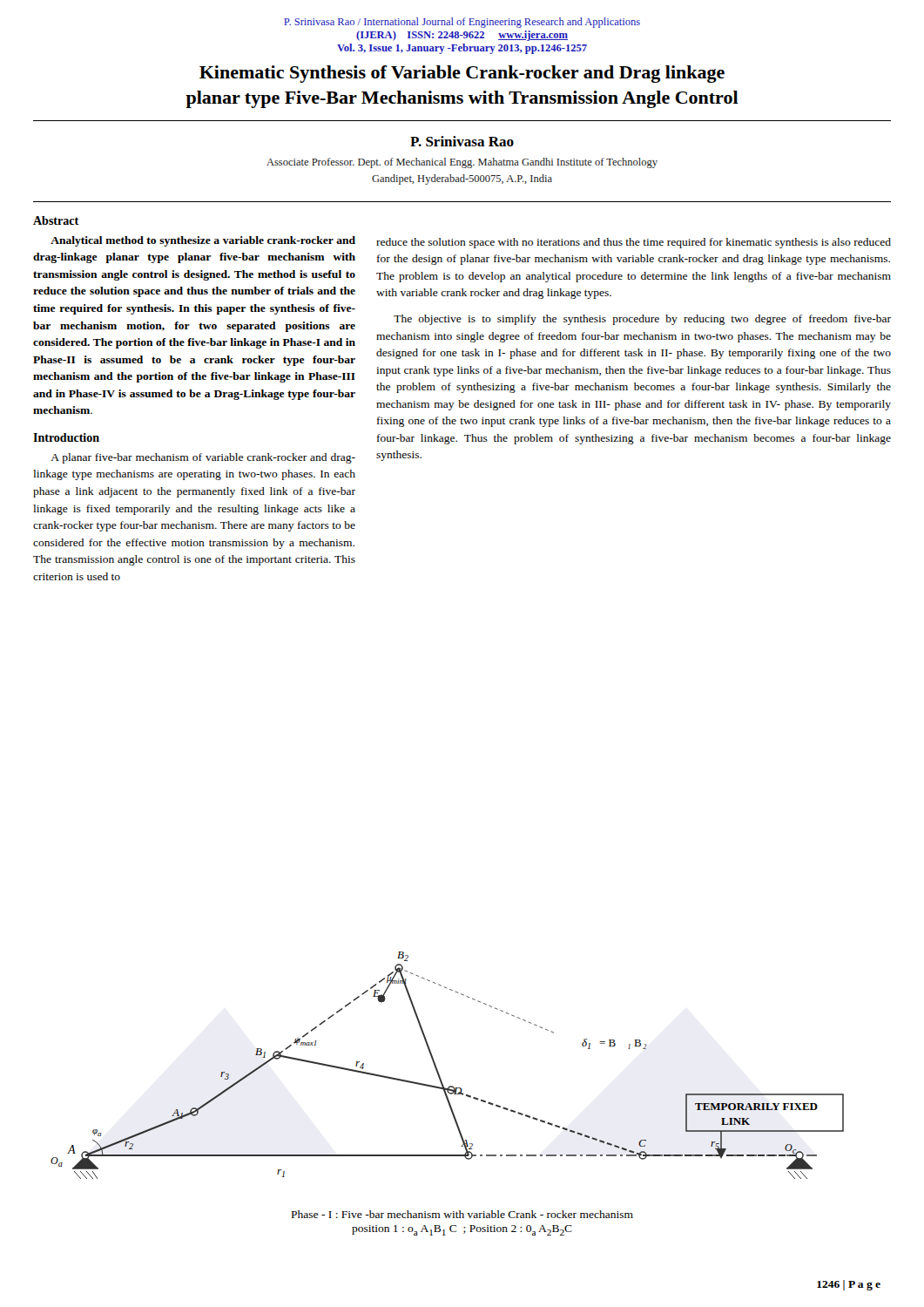This screenshot has width=924, height=1307.
Task: Locate the block of text that opens with "Associate Professor. Dept. of Mechanical"
Action: point(462,170)
